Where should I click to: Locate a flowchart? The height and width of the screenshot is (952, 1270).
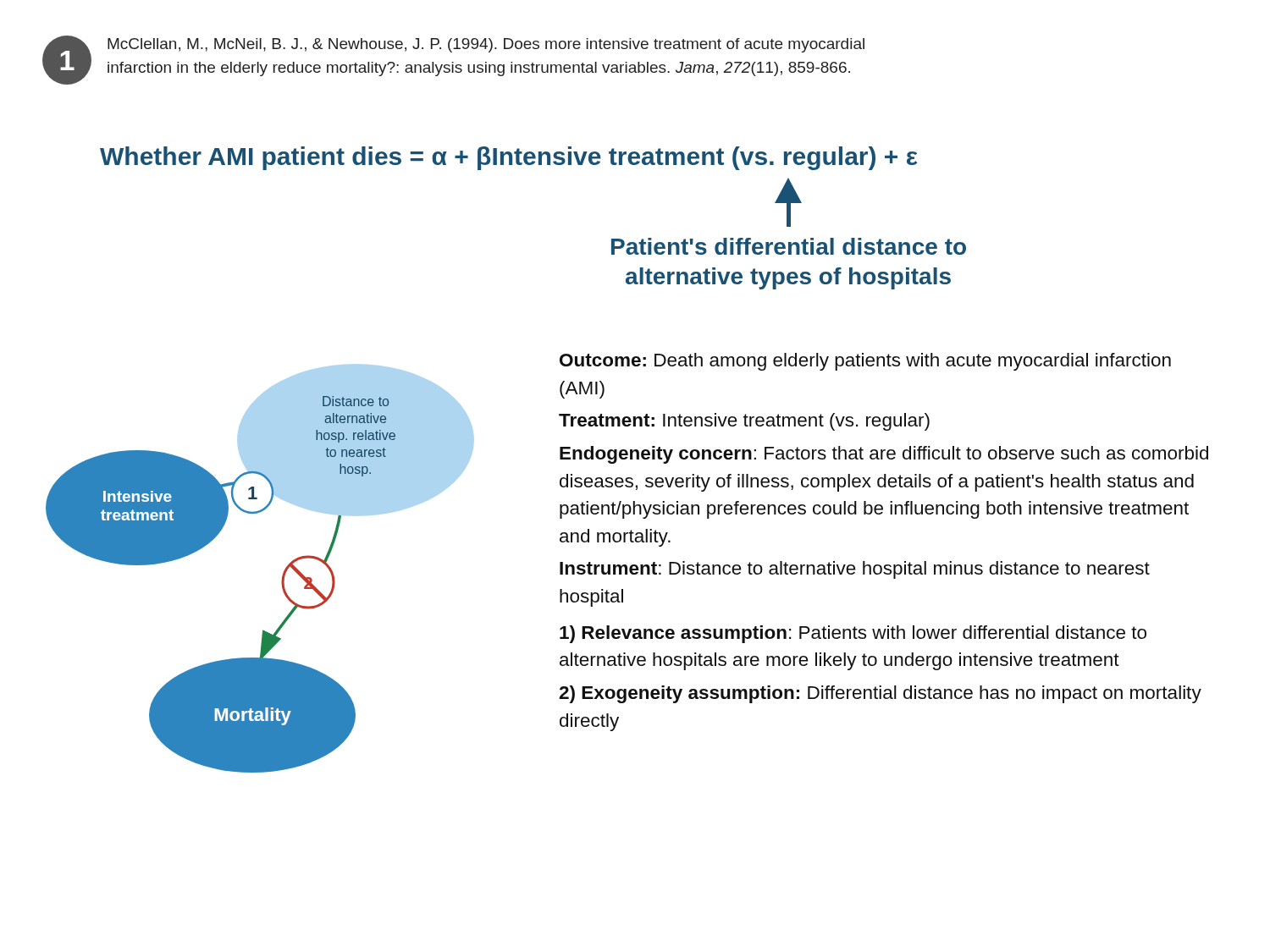(x=271, y=567)
